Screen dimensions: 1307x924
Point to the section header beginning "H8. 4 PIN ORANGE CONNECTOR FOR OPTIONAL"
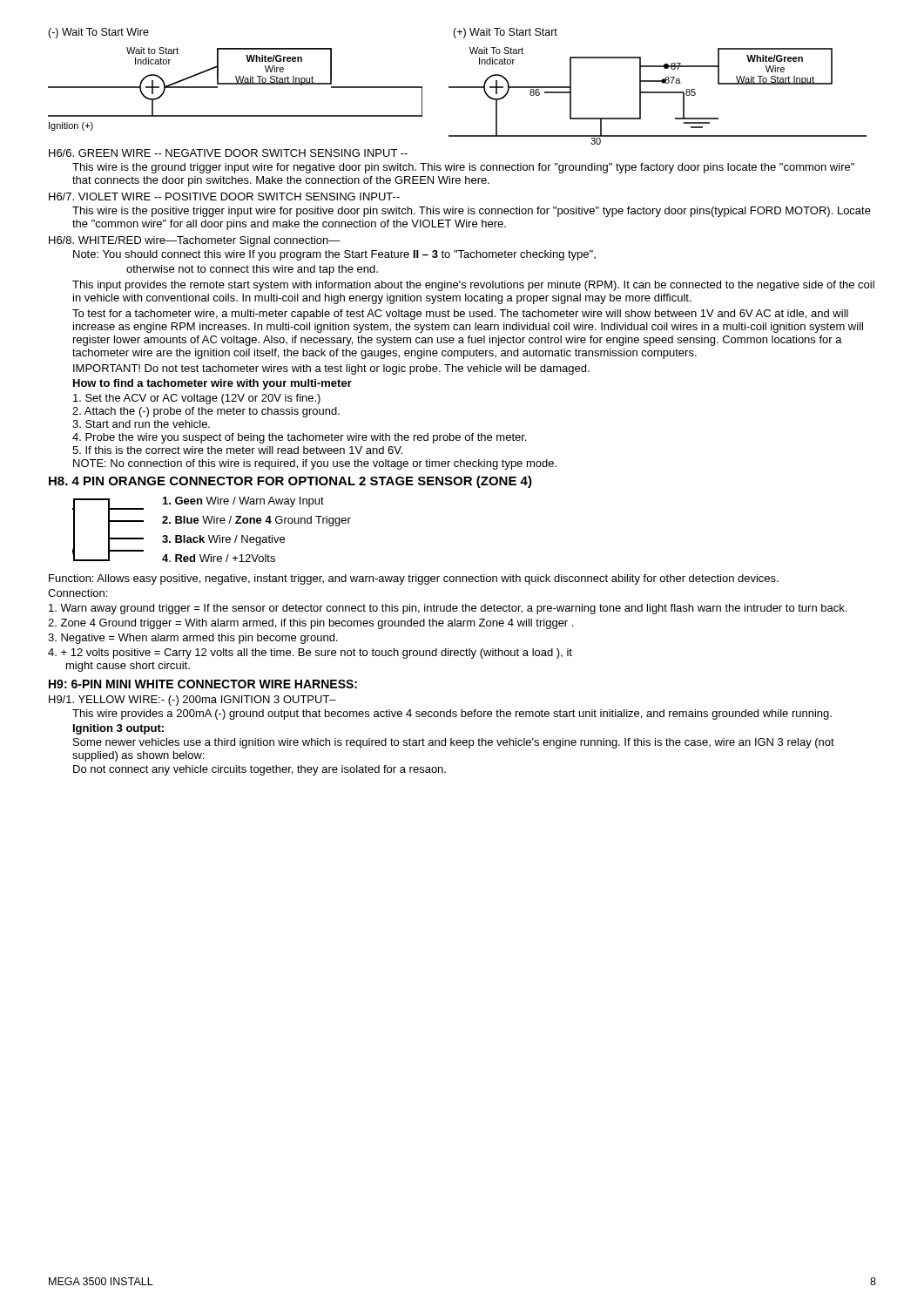[290, 481]
